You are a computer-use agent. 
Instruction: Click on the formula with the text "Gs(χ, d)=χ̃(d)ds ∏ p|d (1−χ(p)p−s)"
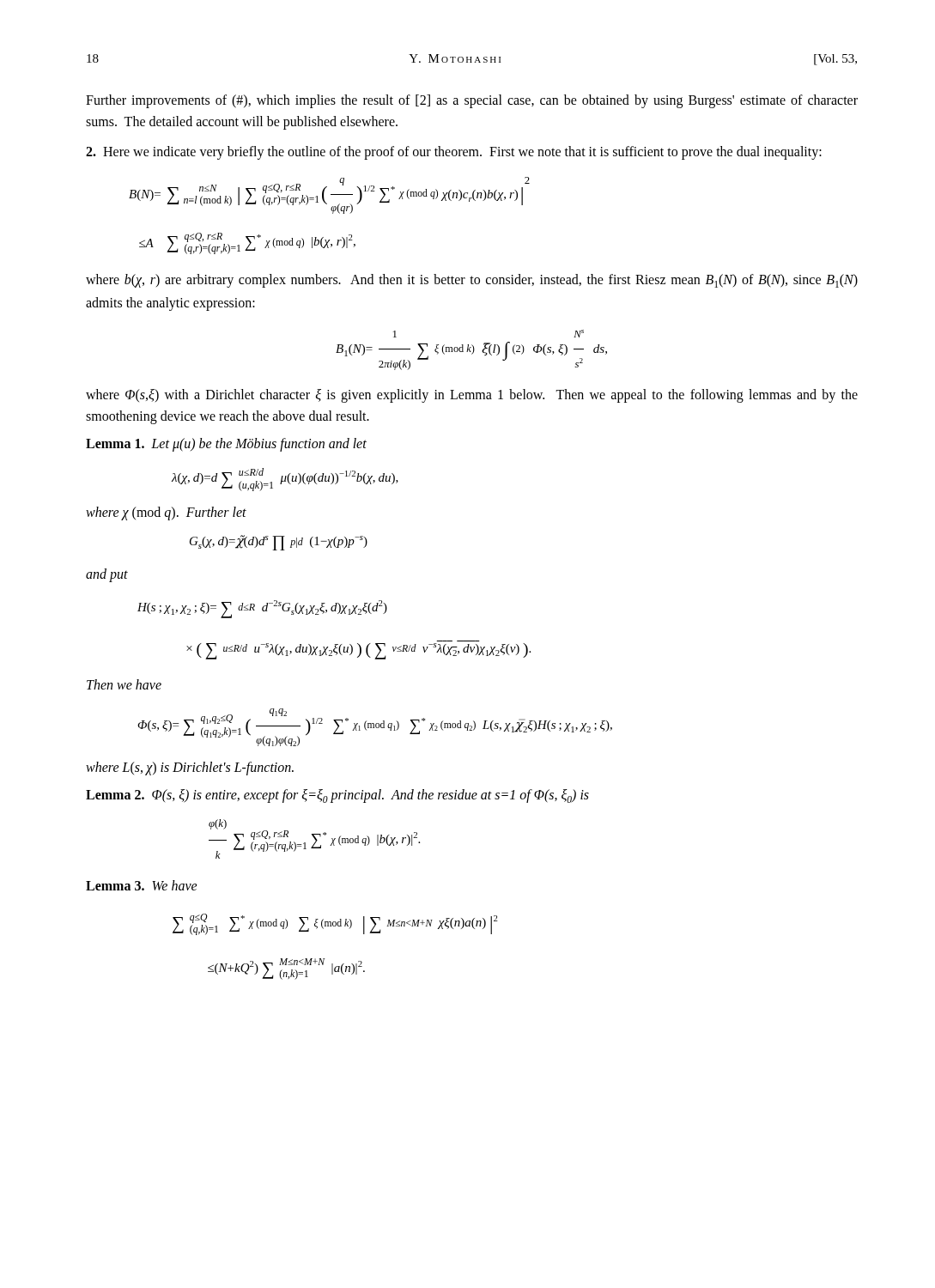(278, 543)
